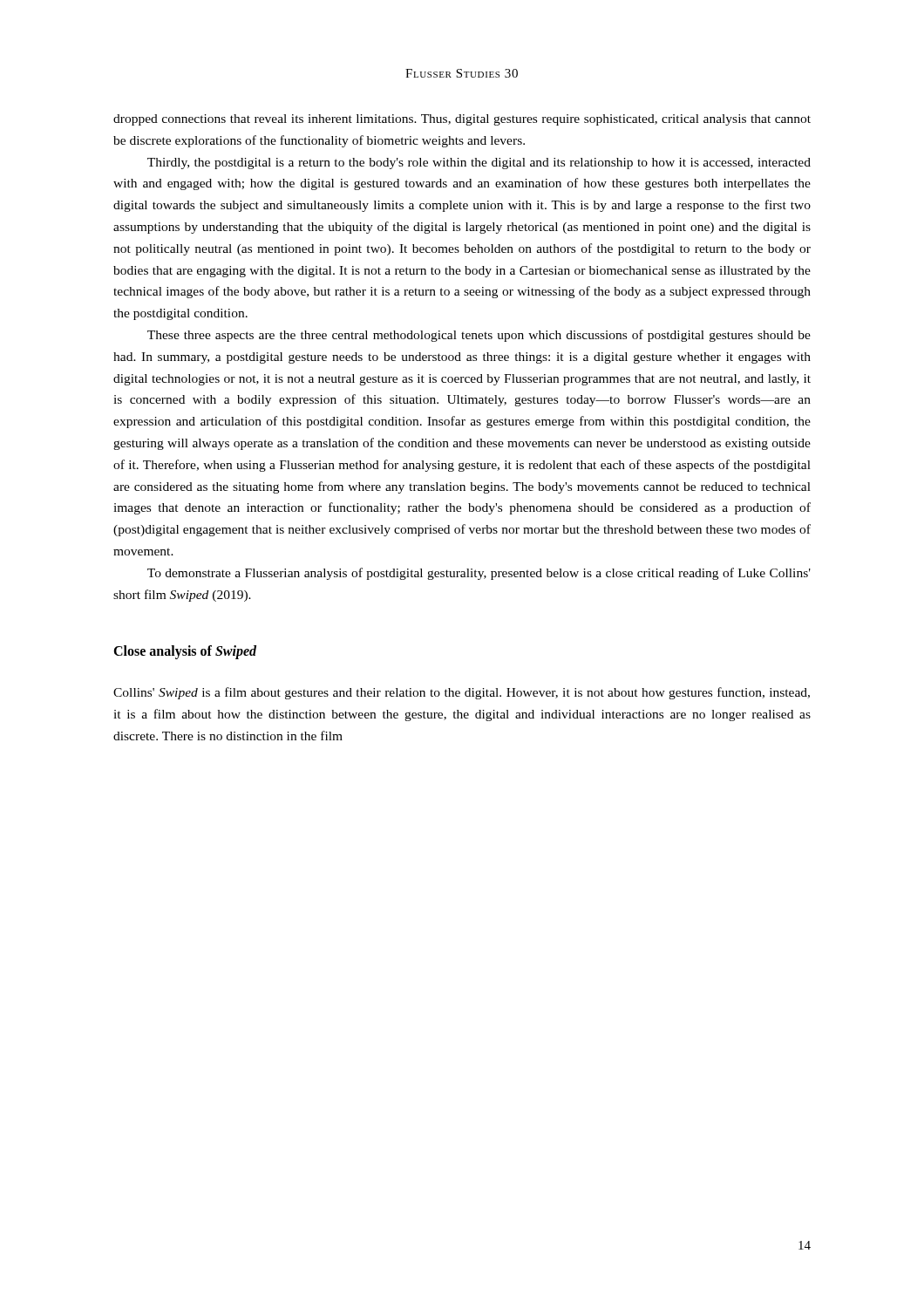Find the text block containing "dropped connections that"
The height and width of the screenshot is (1308, 924).
[462, 357]
